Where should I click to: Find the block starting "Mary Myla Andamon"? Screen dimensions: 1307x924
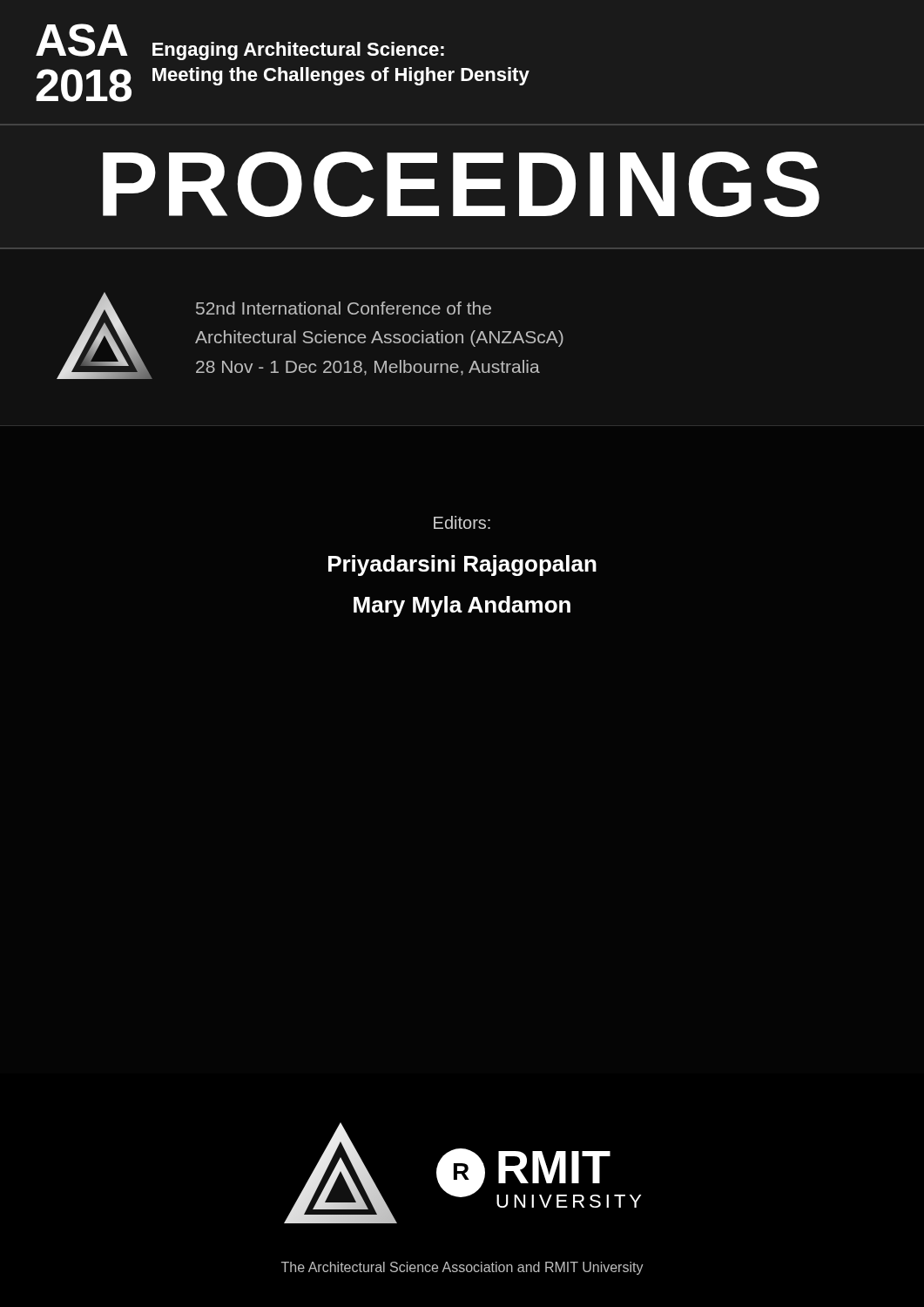(x=462, y=605)
